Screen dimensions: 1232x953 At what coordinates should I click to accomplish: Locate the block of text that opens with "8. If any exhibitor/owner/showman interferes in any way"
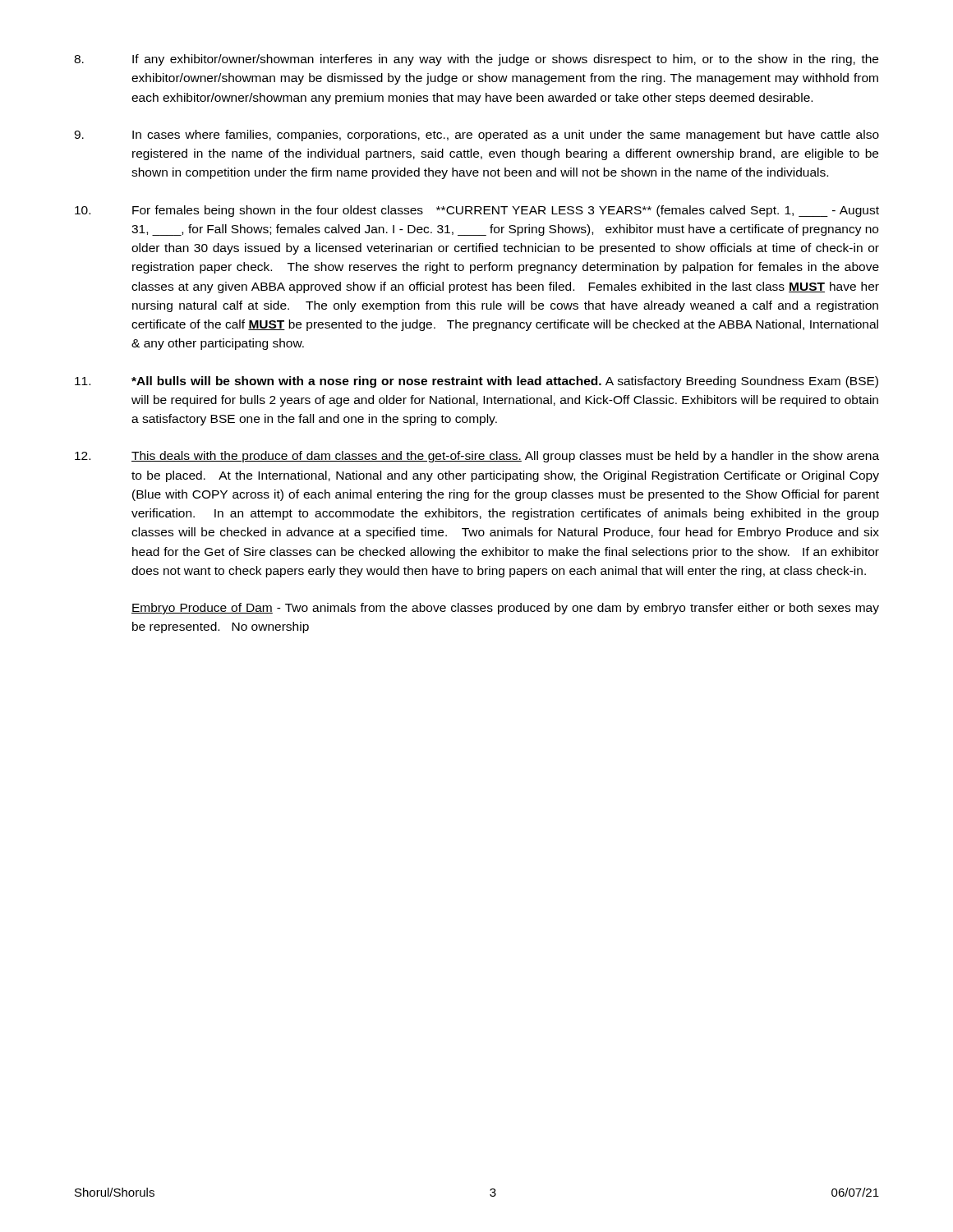[476, 78]
